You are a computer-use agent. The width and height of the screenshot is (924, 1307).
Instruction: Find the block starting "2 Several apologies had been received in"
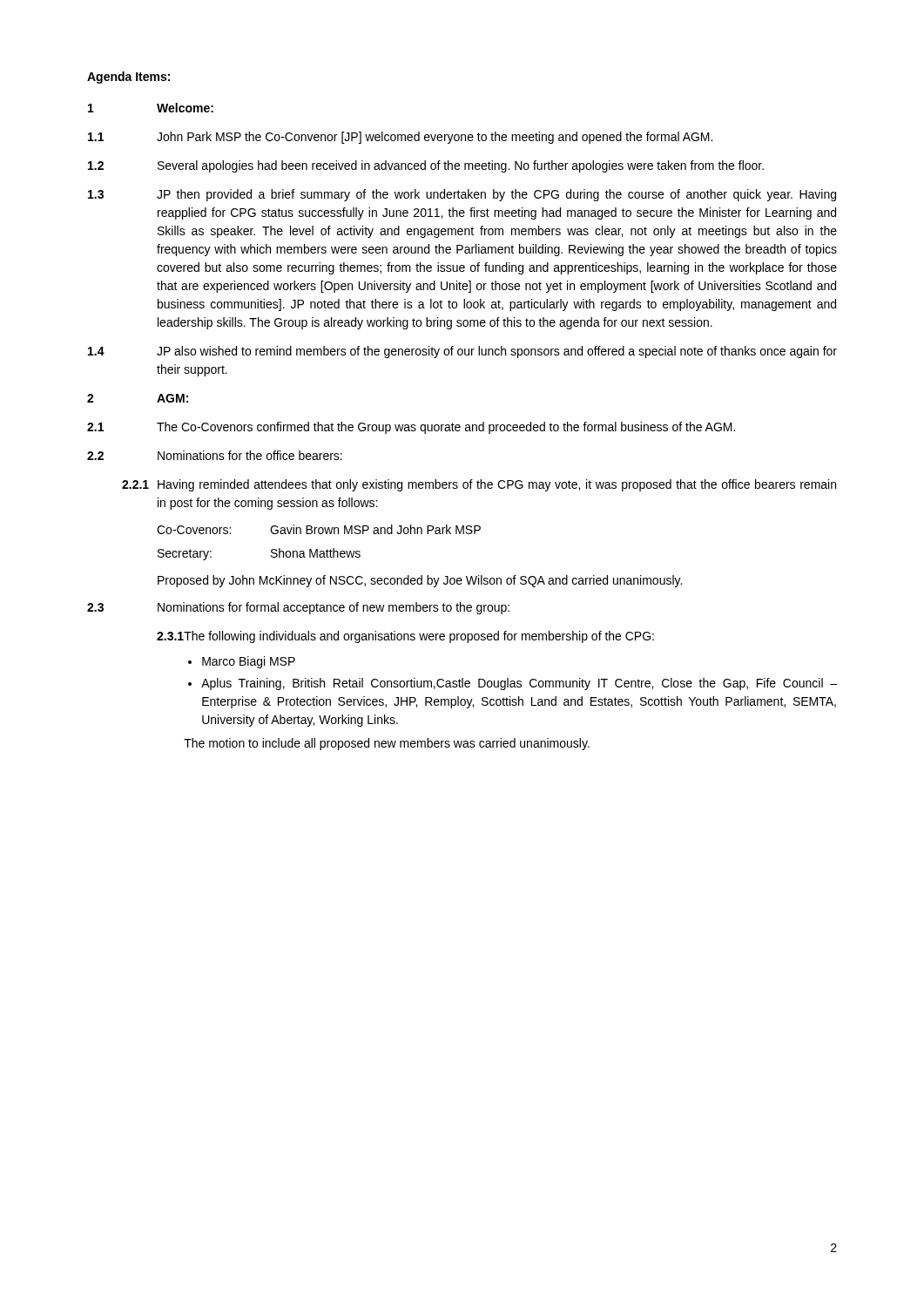click(462, 166)
